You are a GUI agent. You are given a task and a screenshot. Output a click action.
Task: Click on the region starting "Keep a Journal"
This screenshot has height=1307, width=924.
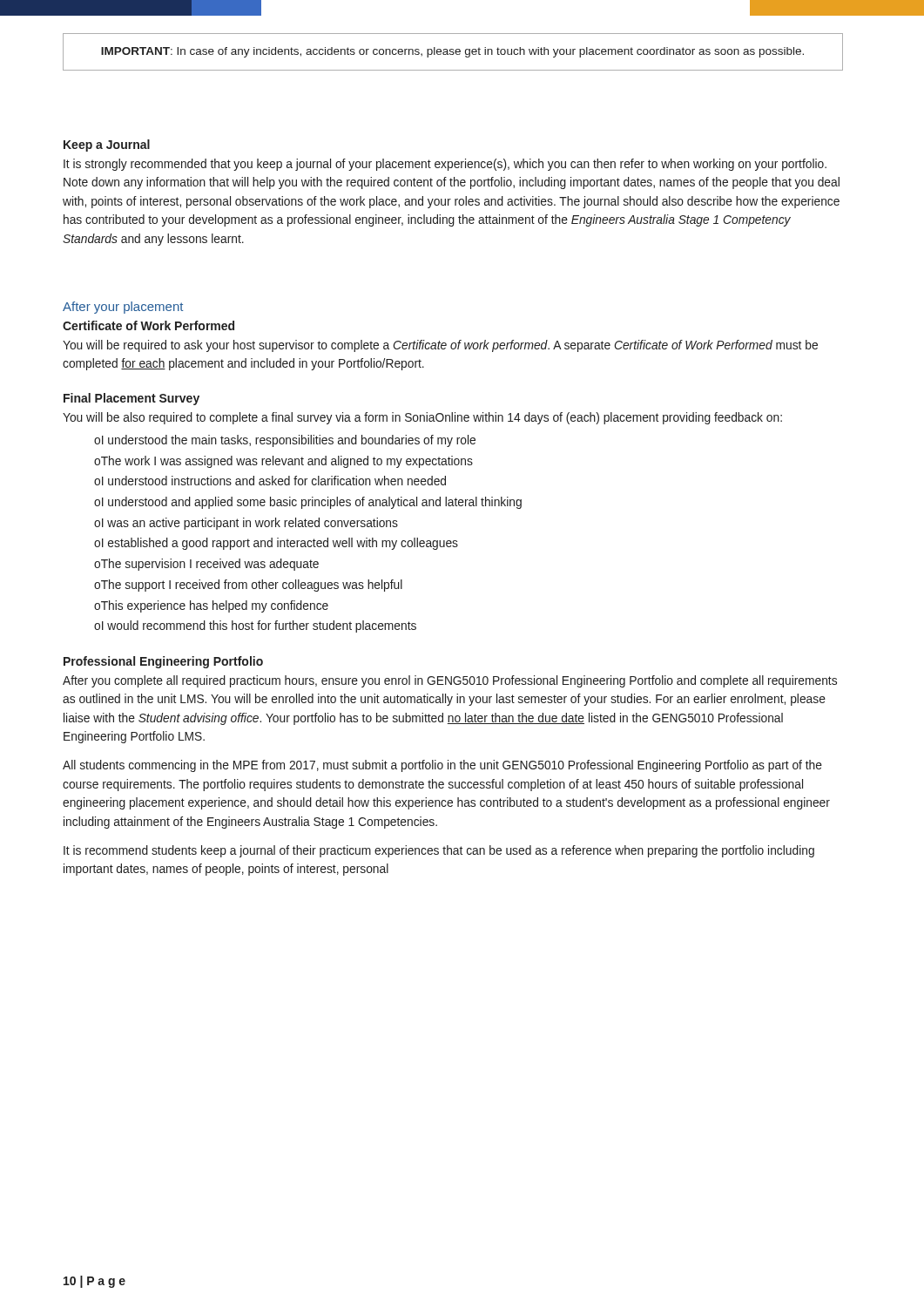click(106, 145)
